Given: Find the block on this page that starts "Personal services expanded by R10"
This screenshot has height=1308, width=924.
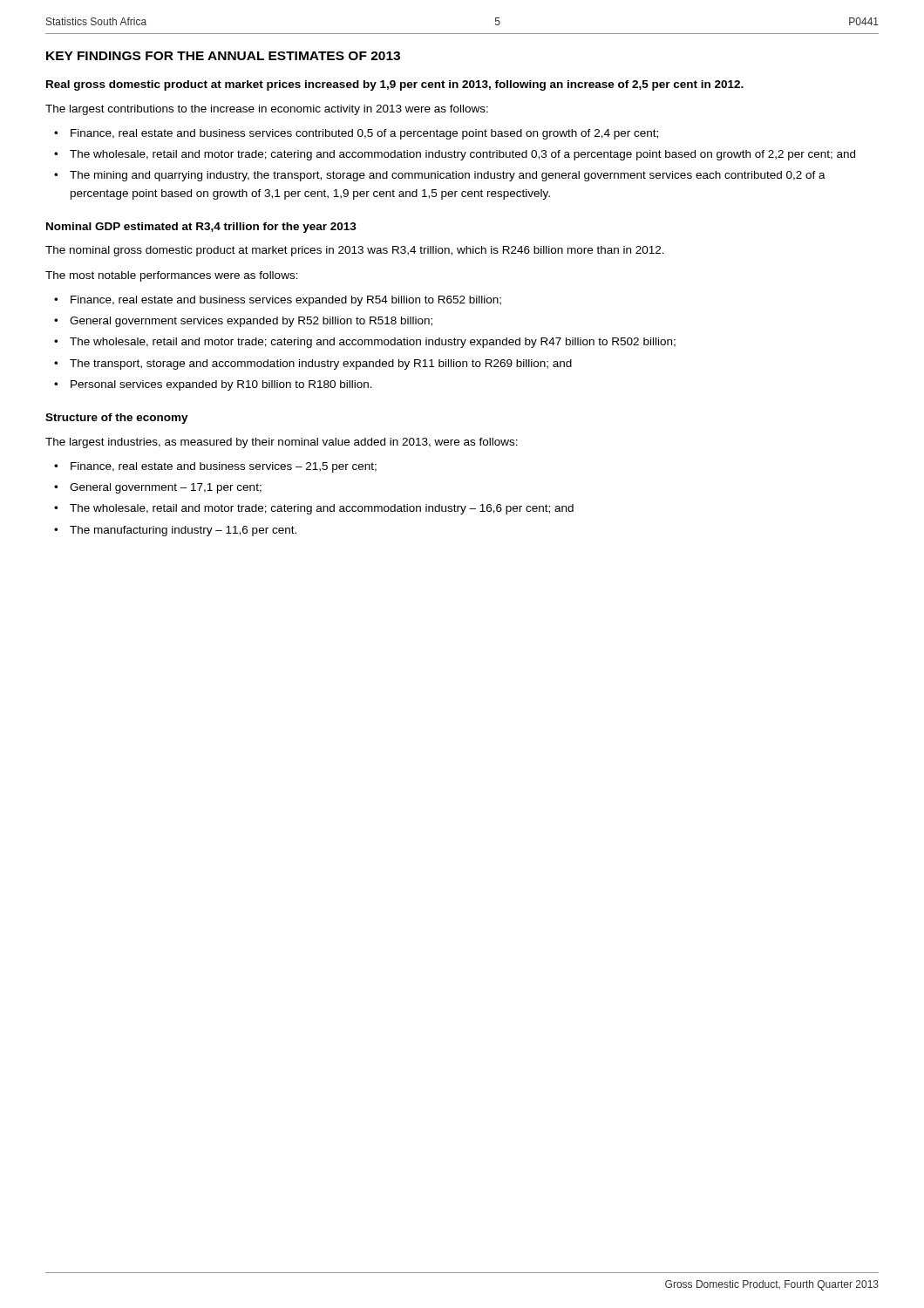Looking at the screenshot, I should click(213, 385).
